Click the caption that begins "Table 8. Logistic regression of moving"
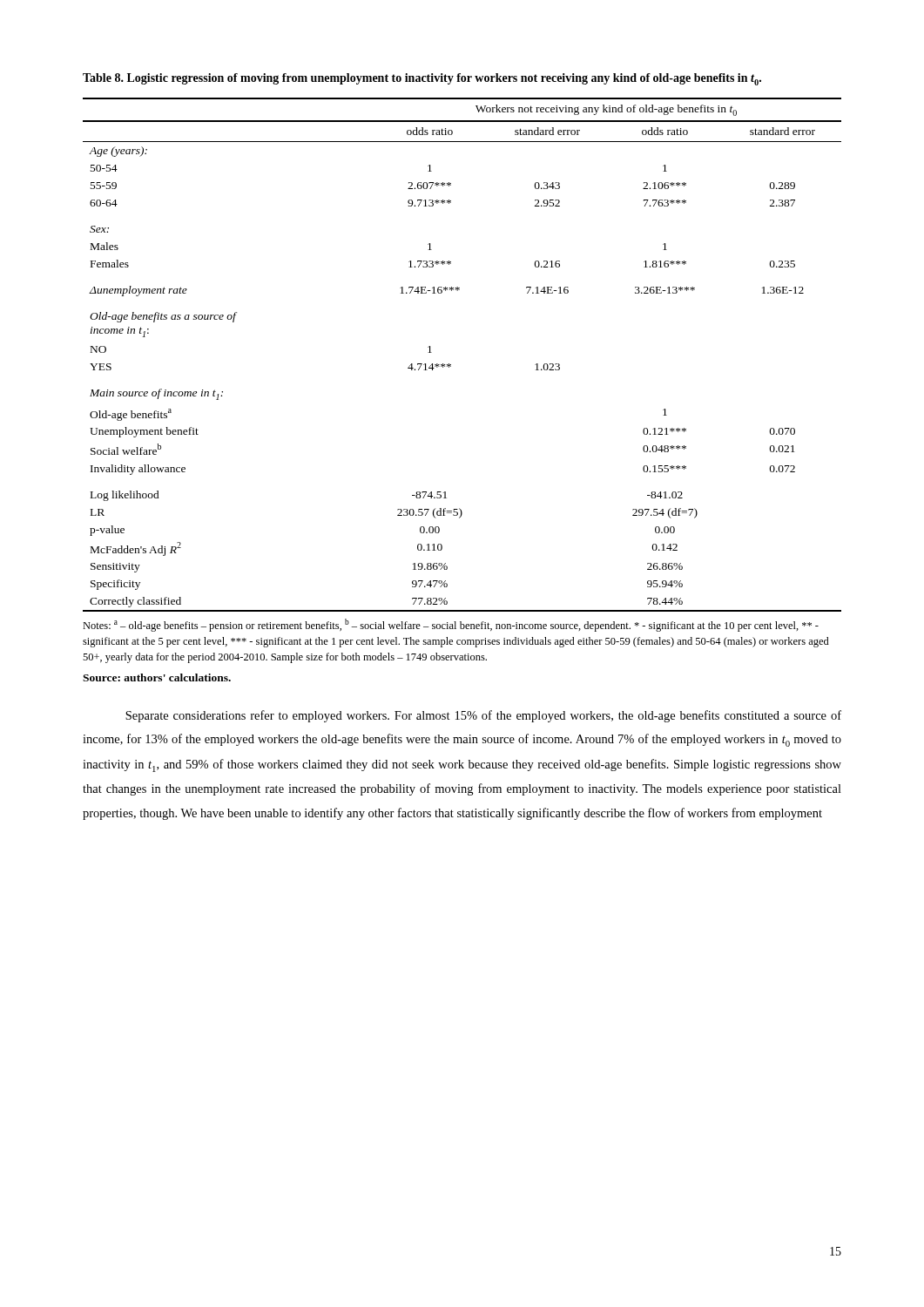The image size is (924, 1307). coord(422,79)
